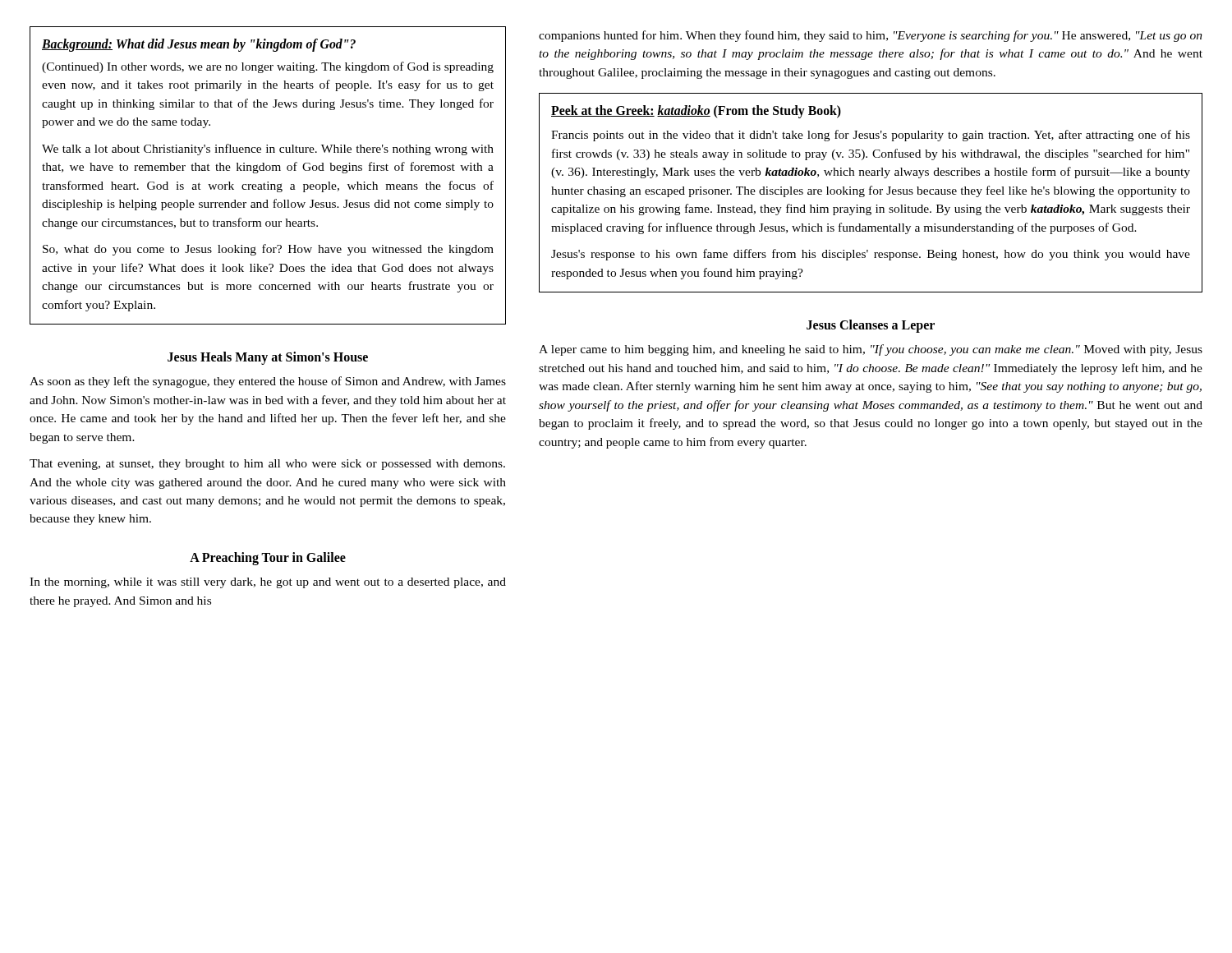The width and height of the screenshot is (1232, 953).
Task: Click where it says "Jesus Cleanses a Leper"
Action: click(871, 325)
